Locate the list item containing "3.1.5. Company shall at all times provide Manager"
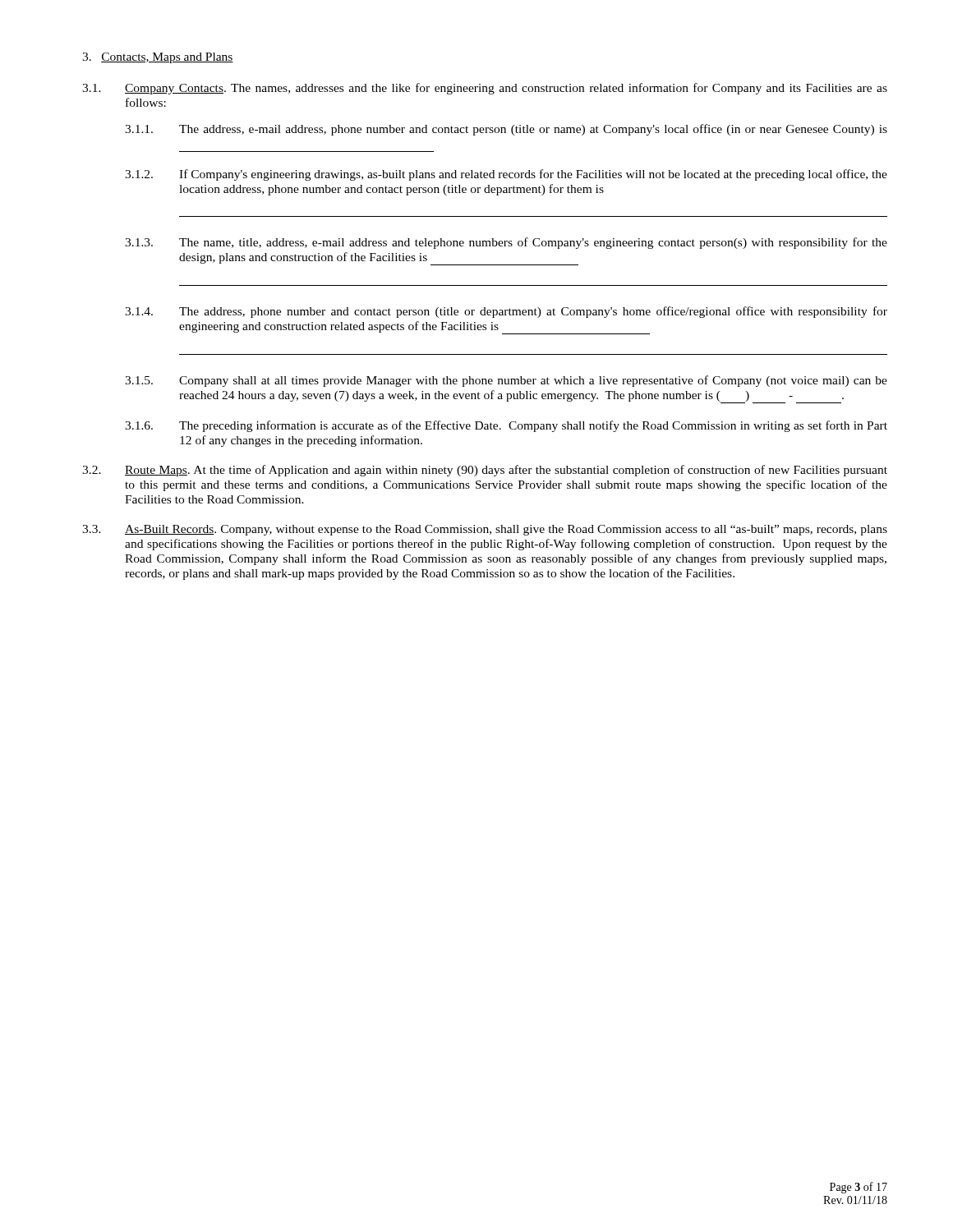953x1232 pixels. point(506,388)
